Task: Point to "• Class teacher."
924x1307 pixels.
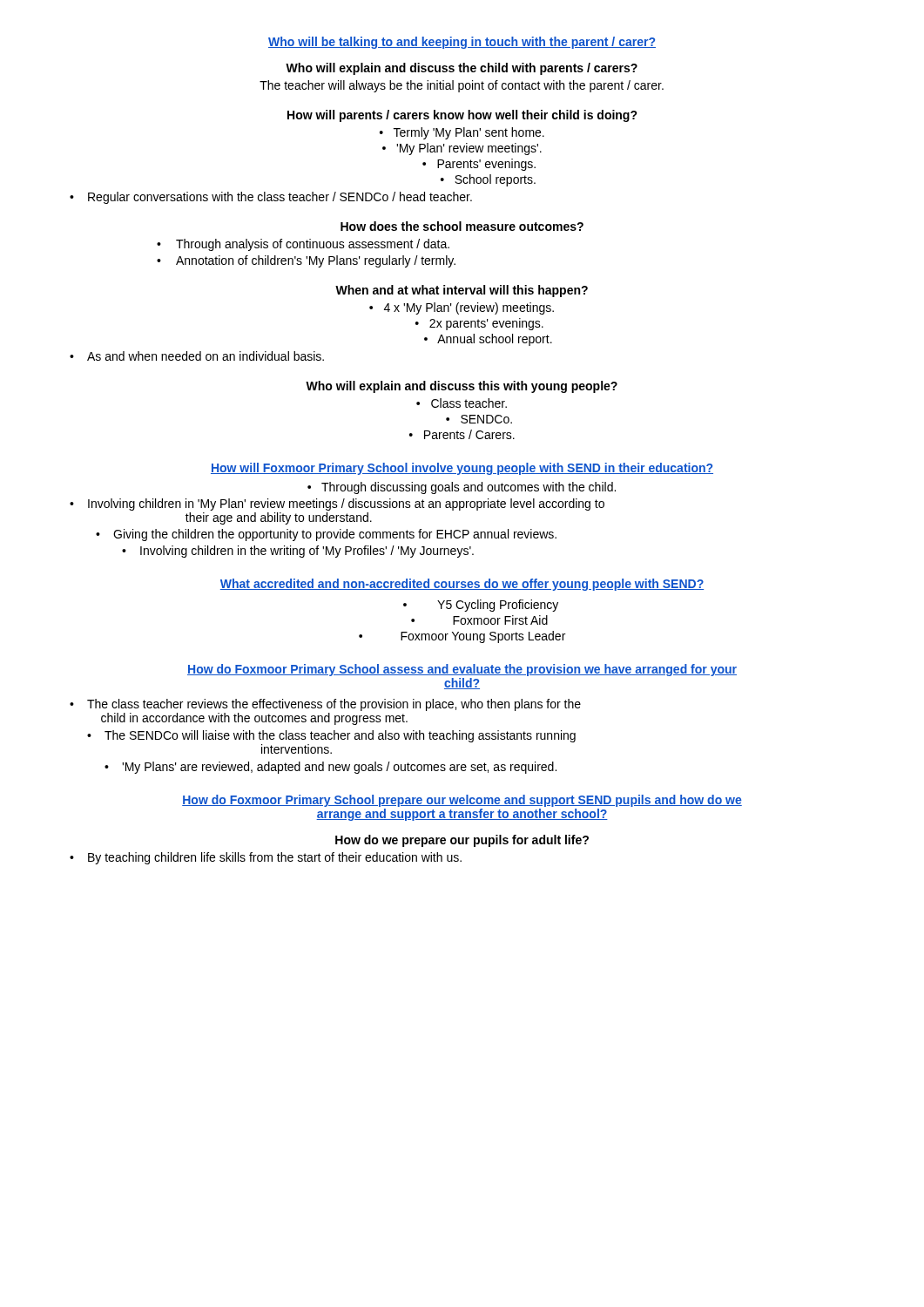Action: coord(462,403)
